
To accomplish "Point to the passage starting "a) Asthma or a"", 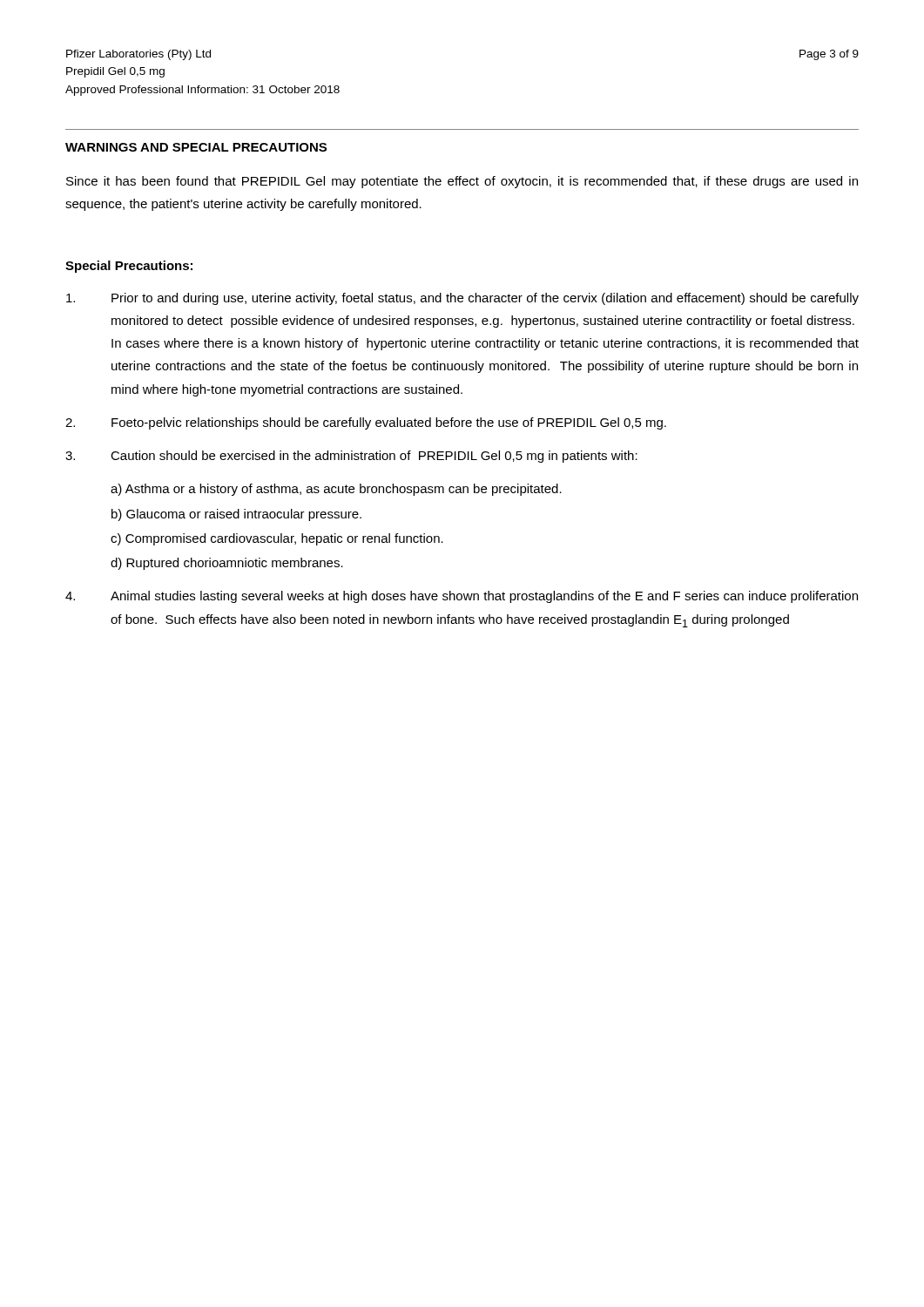I will coord(336,489).
